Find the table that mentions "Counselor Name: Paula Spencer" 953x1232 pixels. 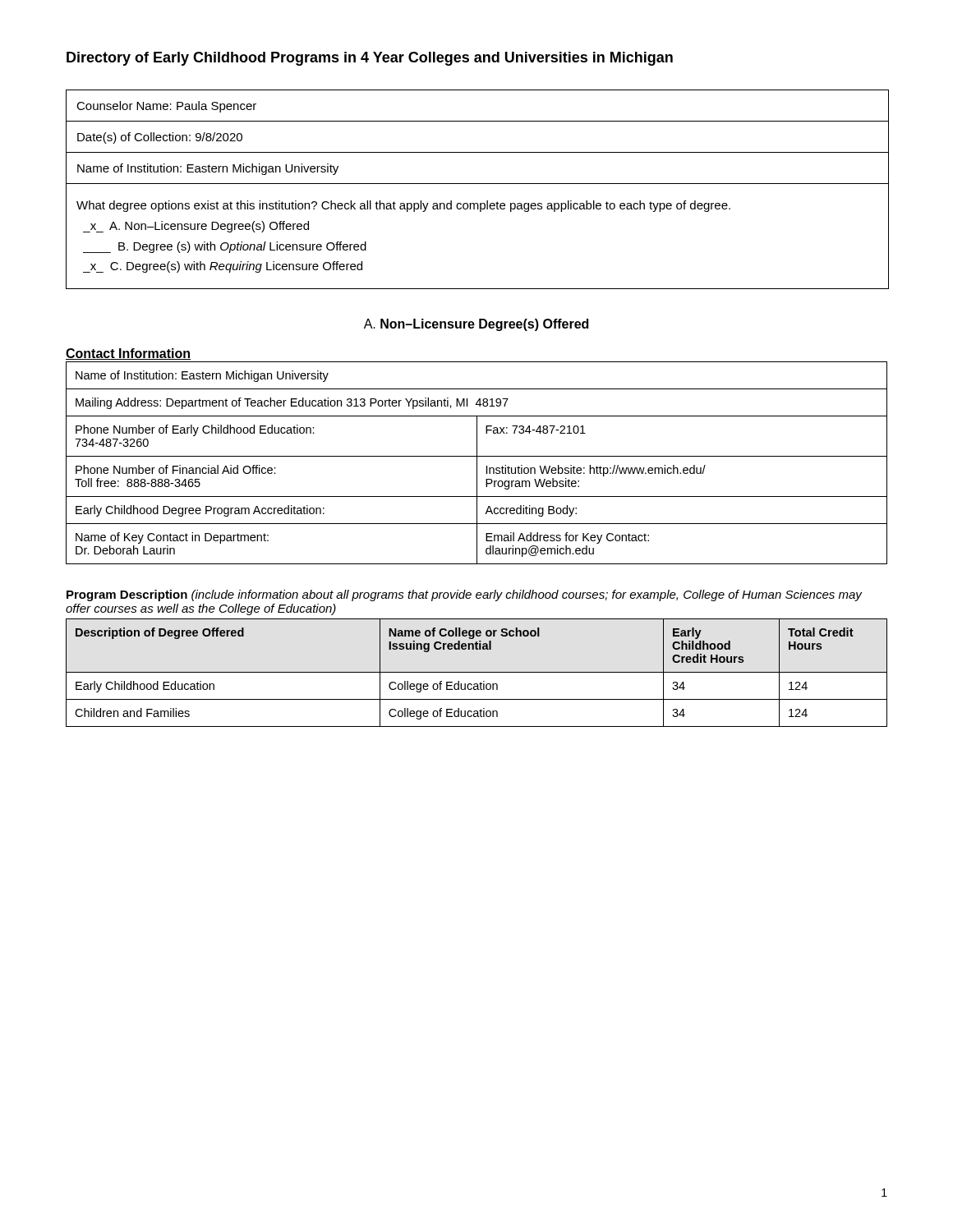point(477,189)
